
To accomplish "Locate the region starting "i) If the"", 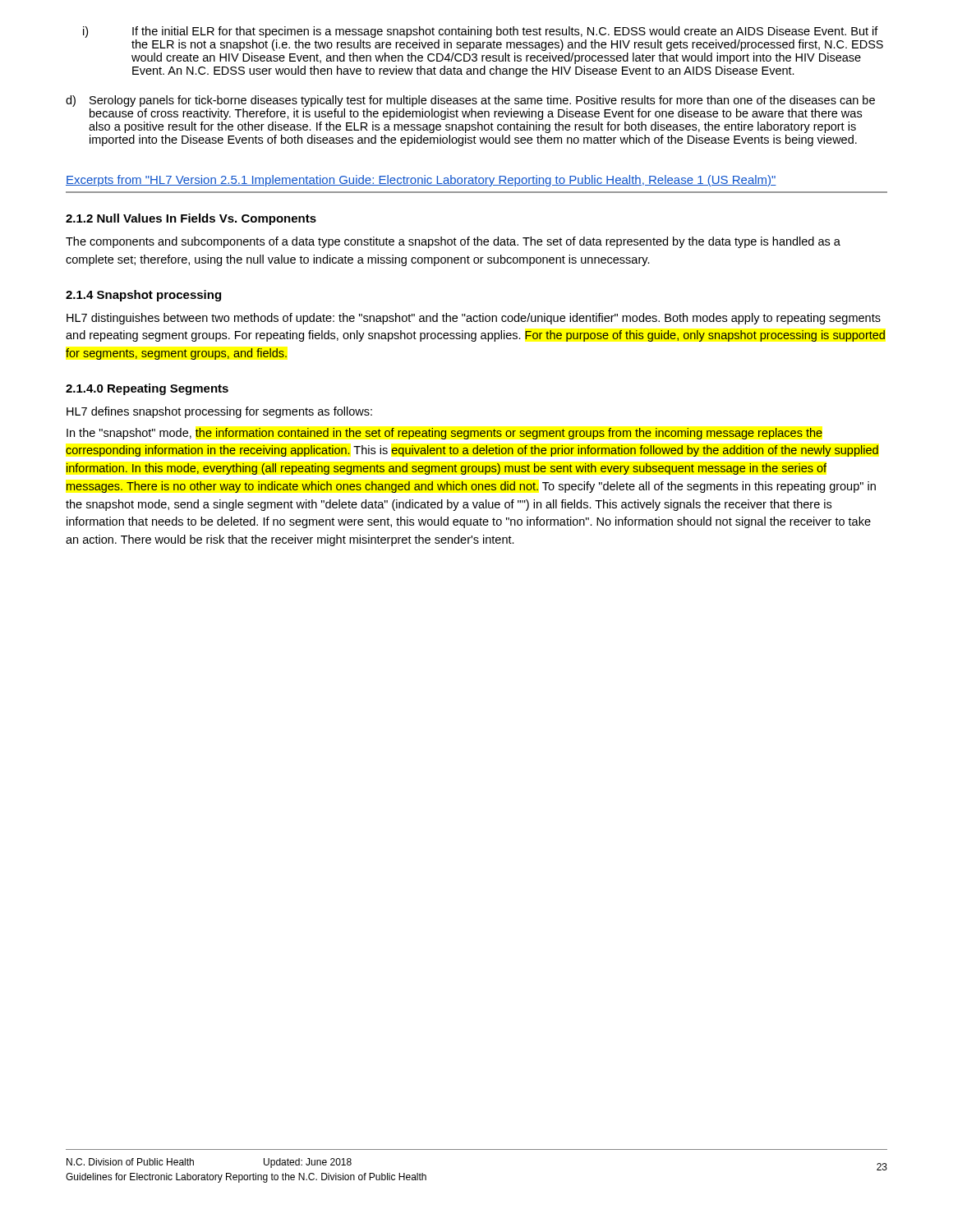I will coord(476,51).
